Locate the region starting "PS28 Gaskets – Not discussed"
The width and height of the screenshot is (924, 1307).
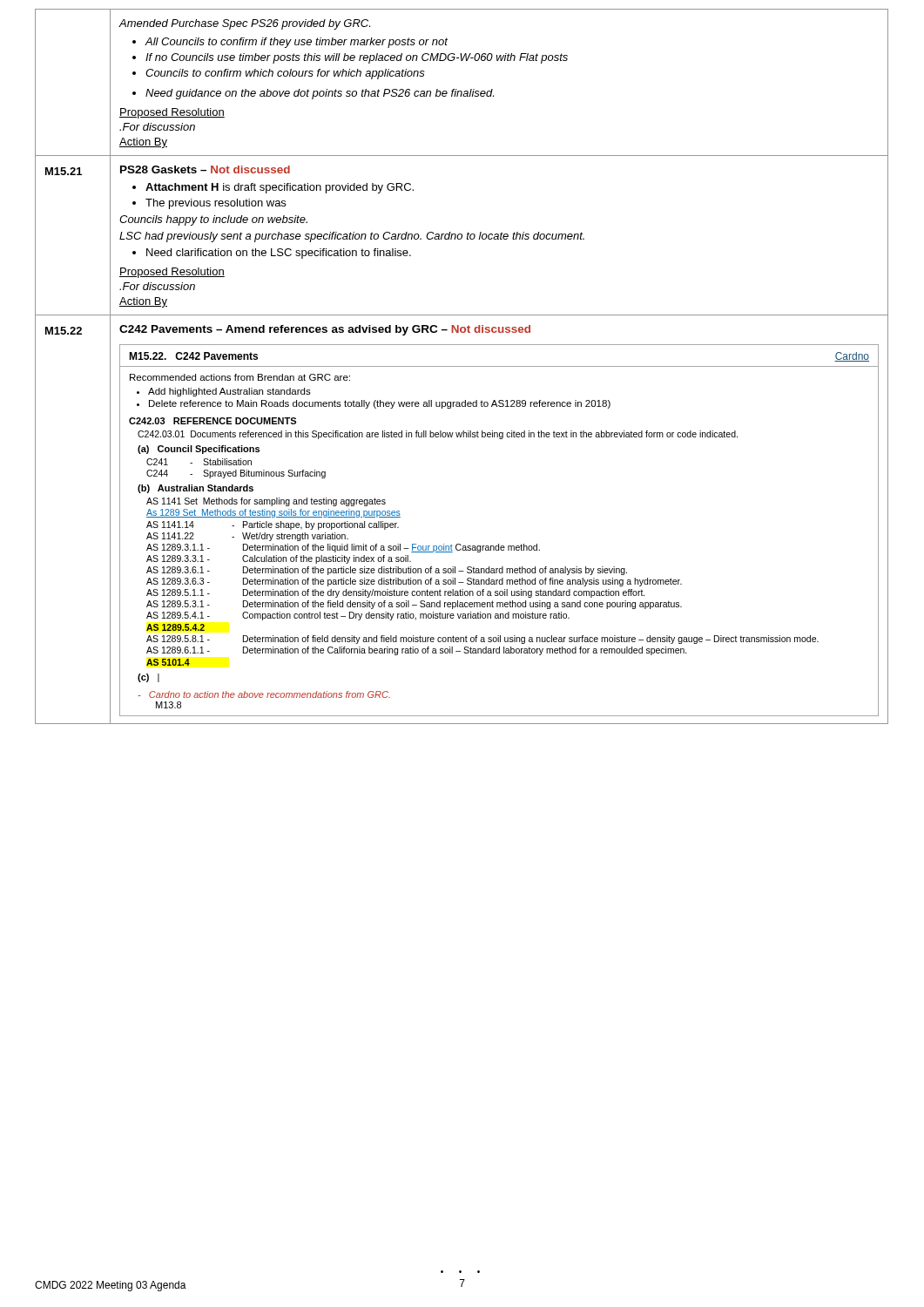coord(205,170)
